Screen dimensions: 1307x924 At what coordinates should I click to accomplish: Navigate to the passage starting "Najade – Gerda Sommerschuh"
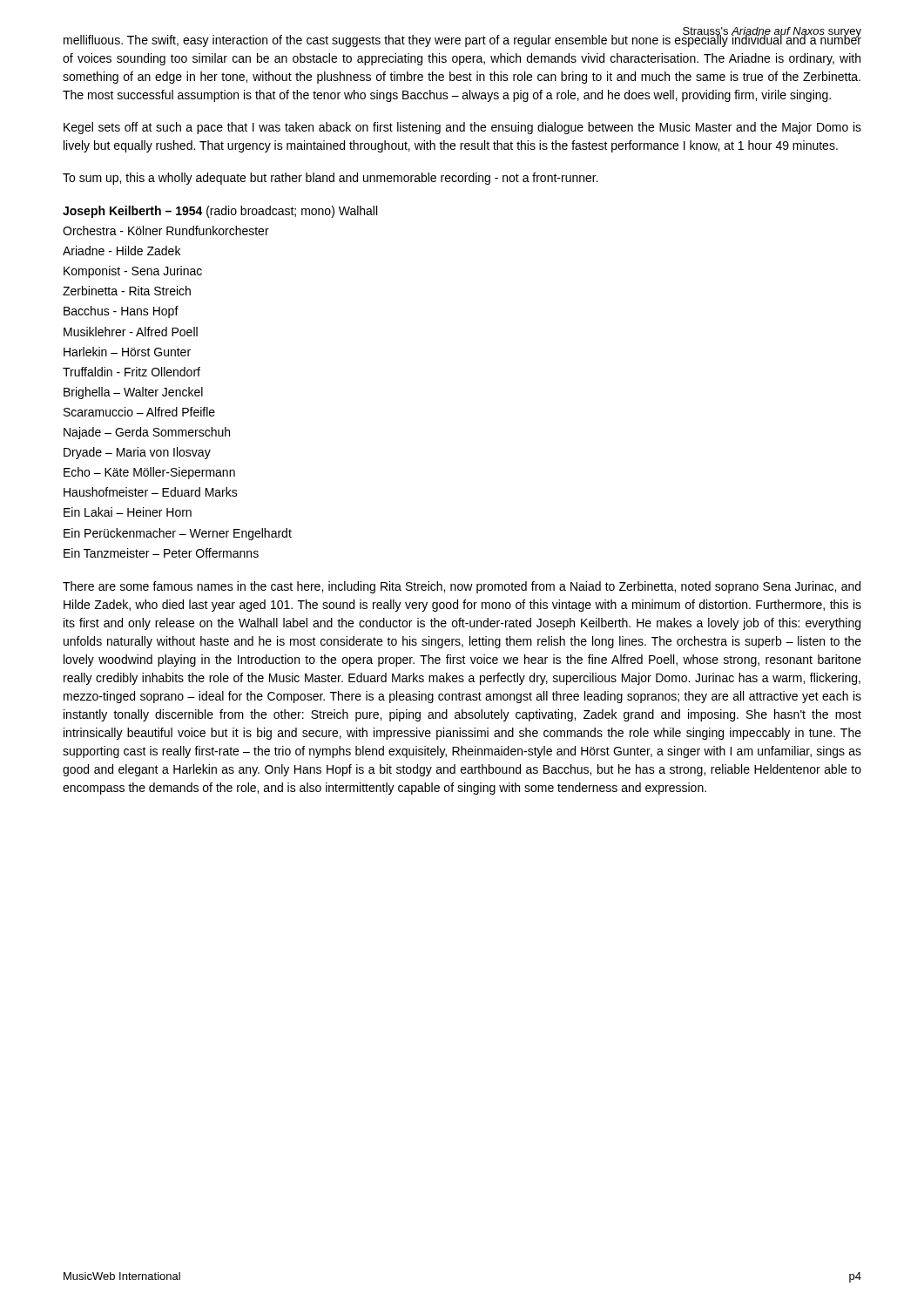click(x=147, y=432)
